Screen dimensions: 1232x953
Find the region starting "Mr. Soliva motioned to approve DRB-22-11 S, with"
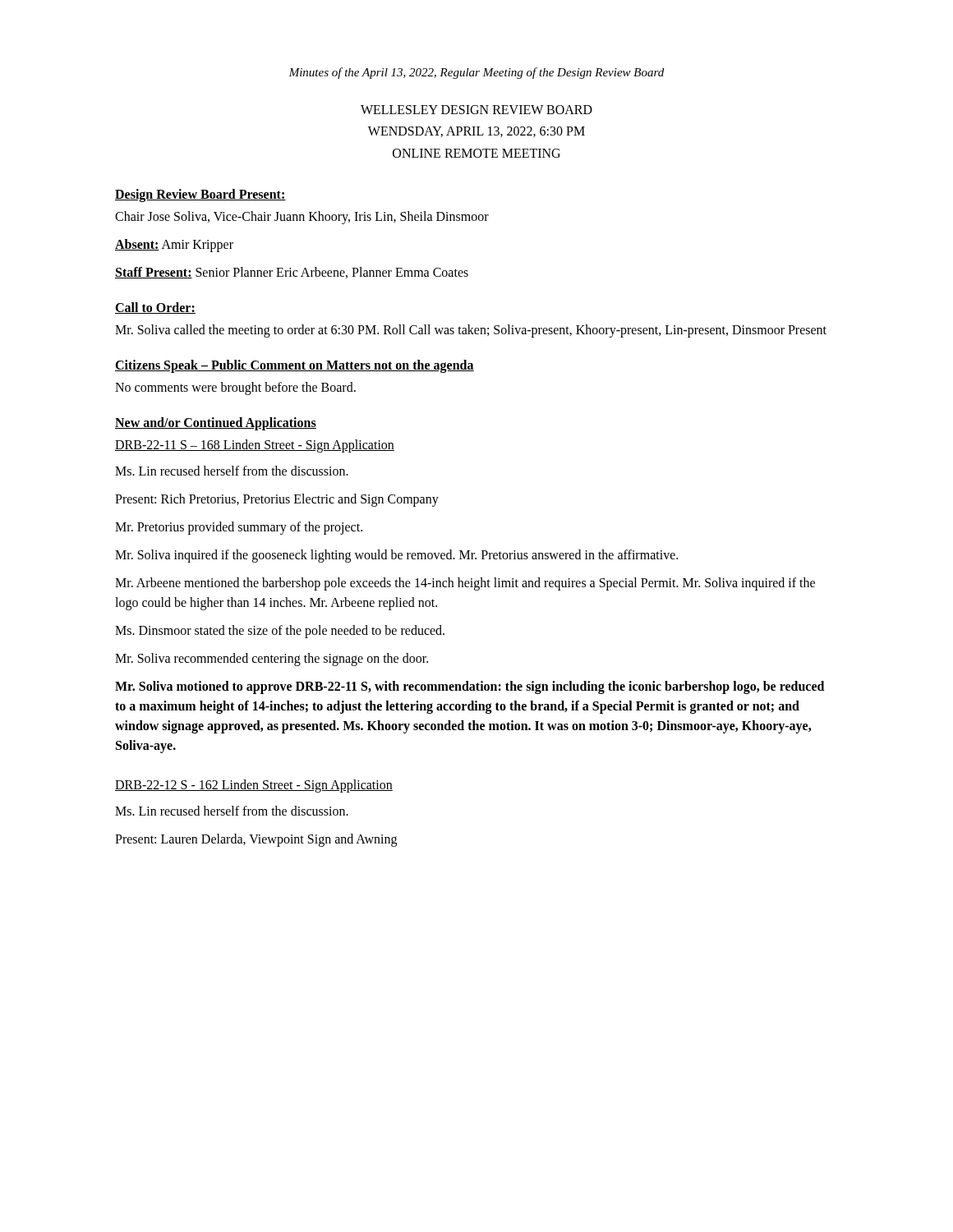click(470, 716)
